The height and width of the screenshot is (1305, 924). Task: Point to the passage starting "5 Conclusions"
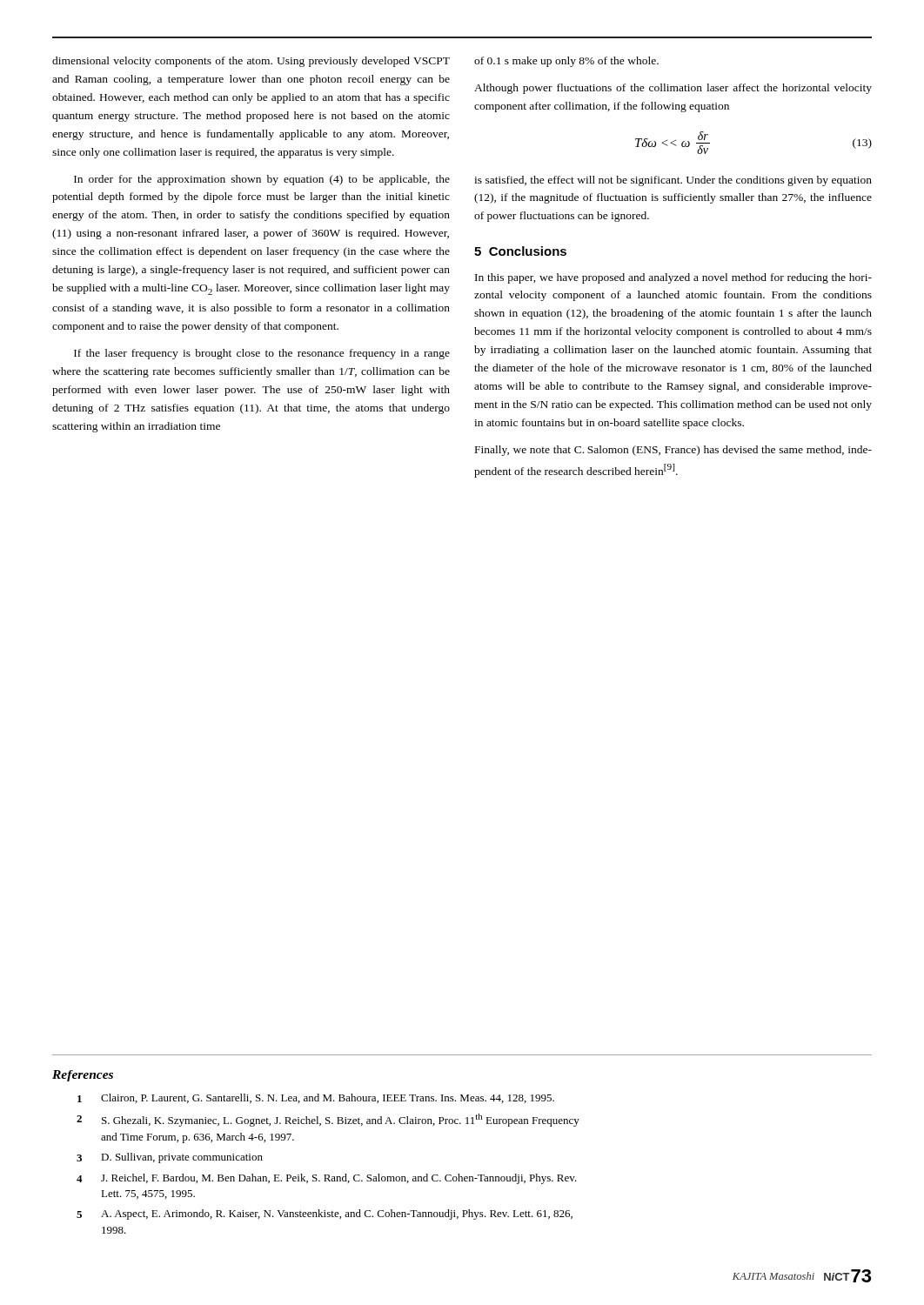[521, 251]
